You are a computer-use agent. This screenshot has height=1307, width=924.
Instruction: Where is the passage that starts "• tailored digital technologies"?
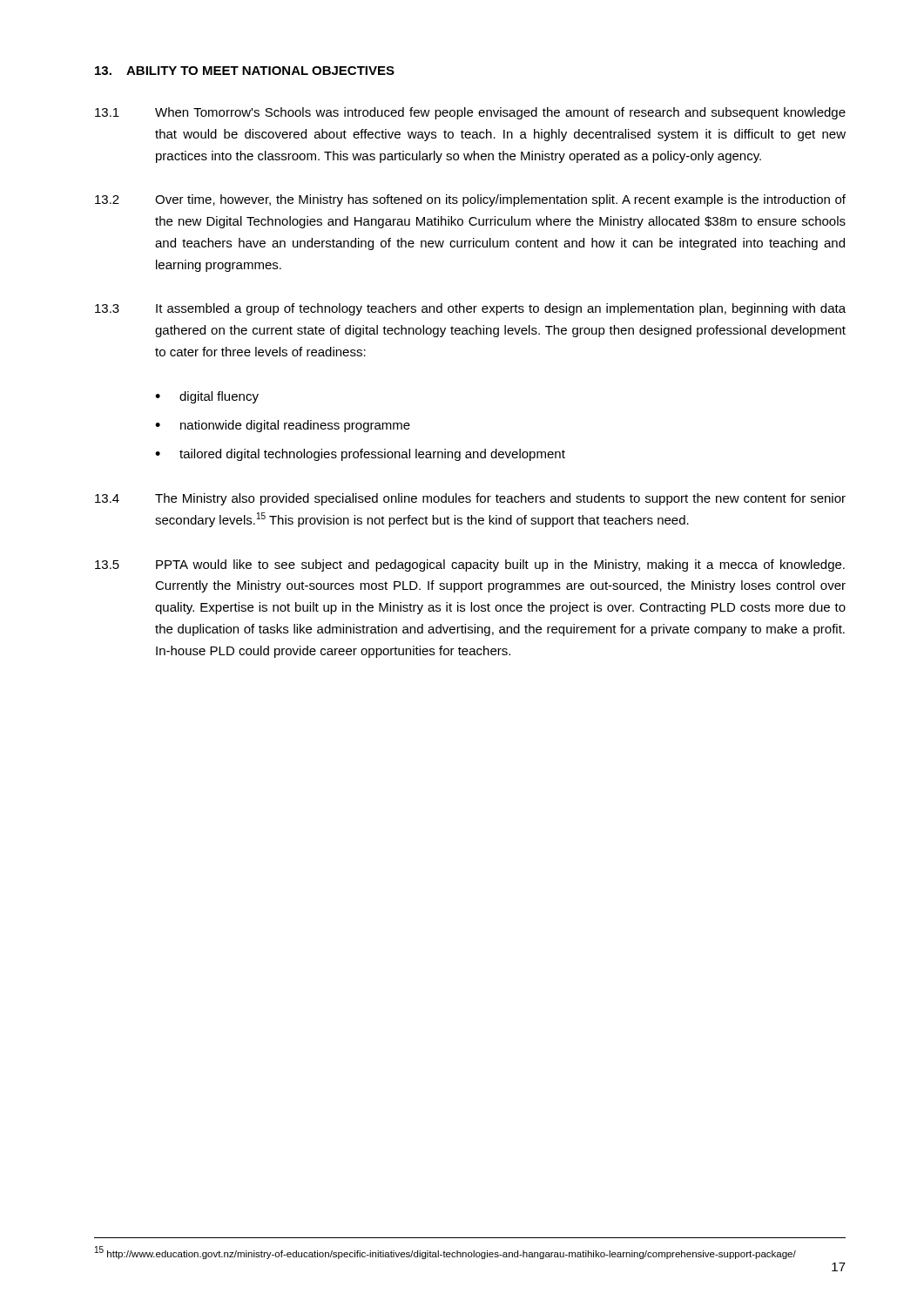coord(360,454)
